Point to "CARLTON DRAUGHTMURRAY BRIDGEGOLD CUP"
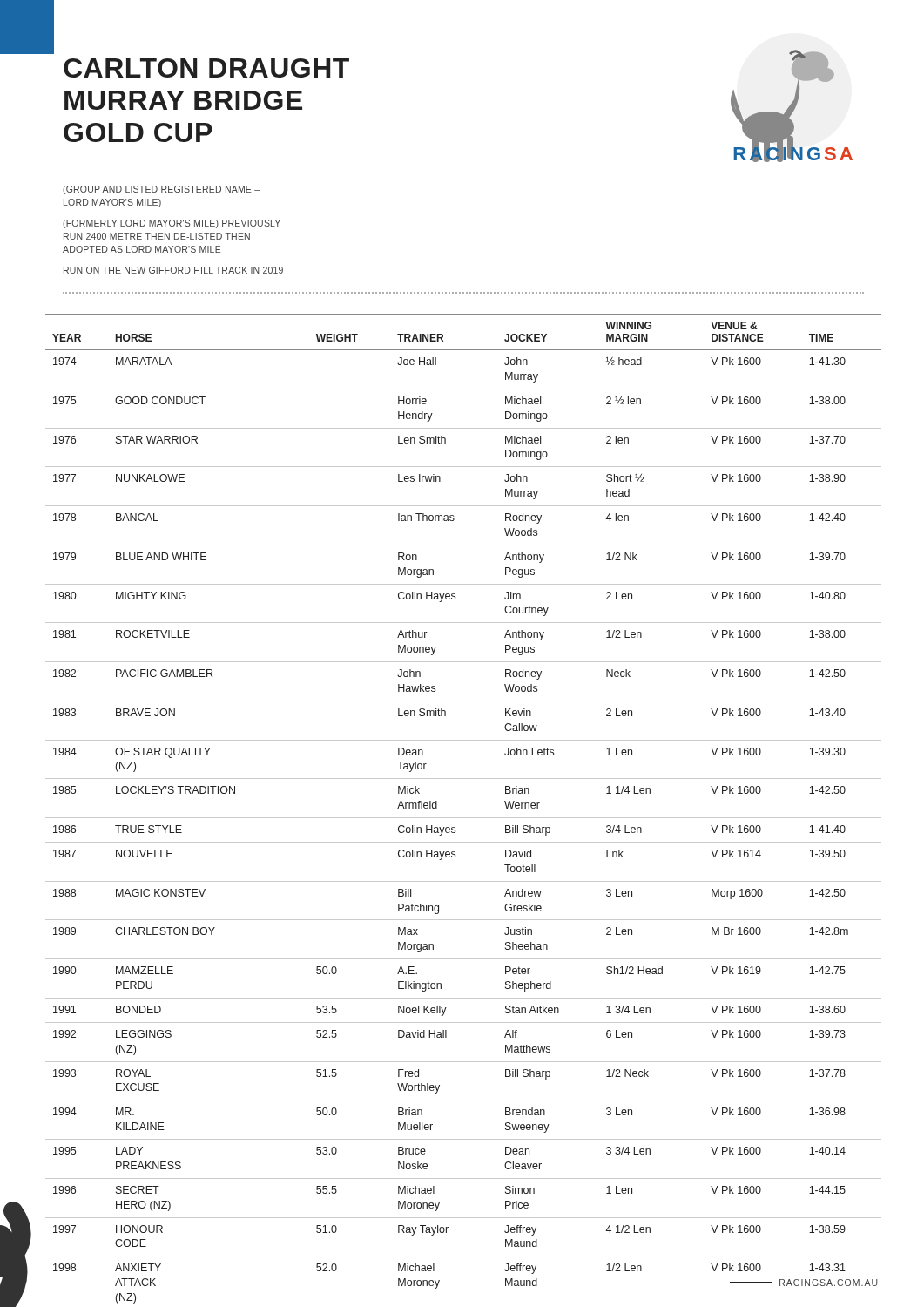 (x=272, y=100)
